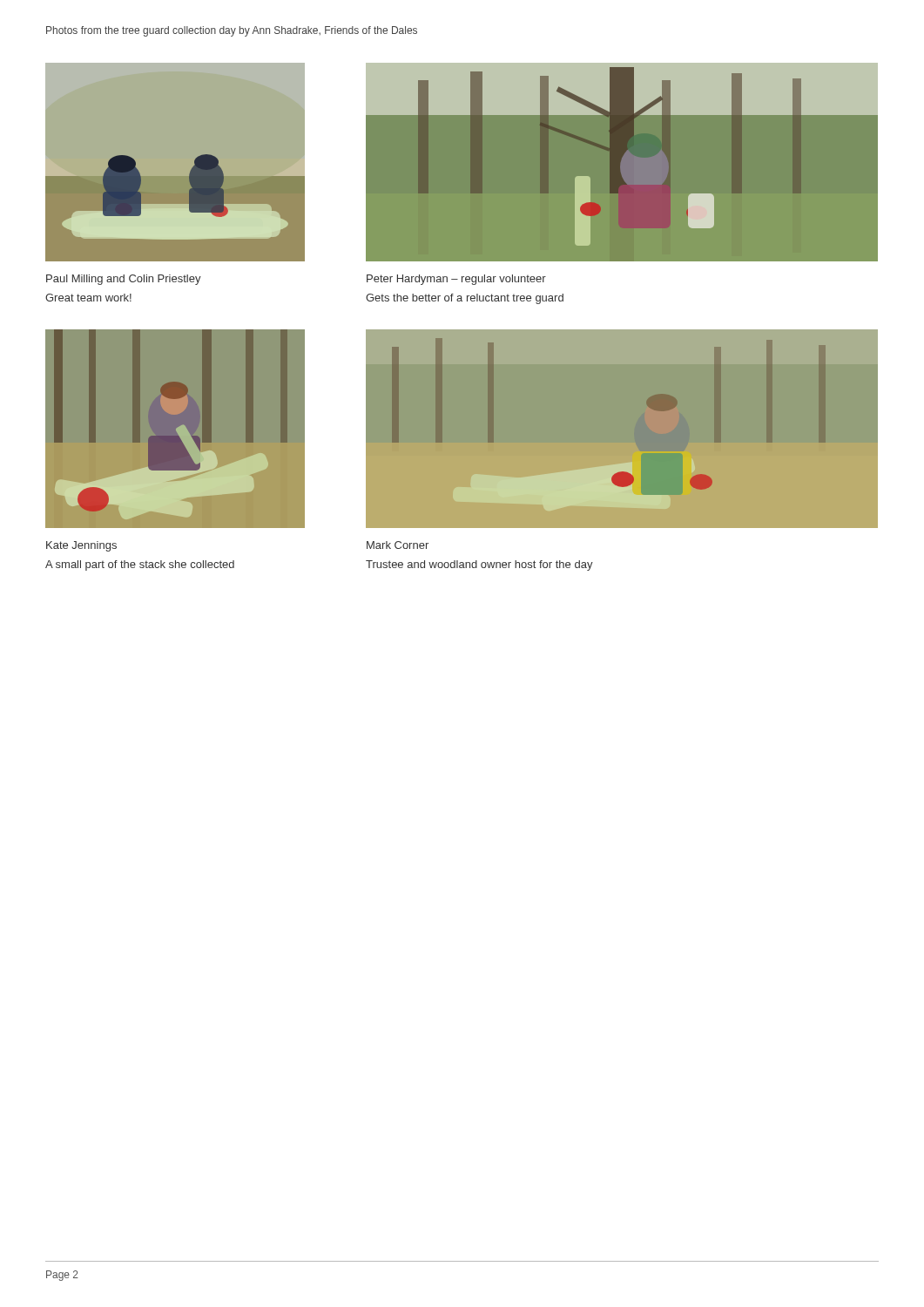Locate the text starting "Great team work!"
The image size is (924, 1307).
89,298
